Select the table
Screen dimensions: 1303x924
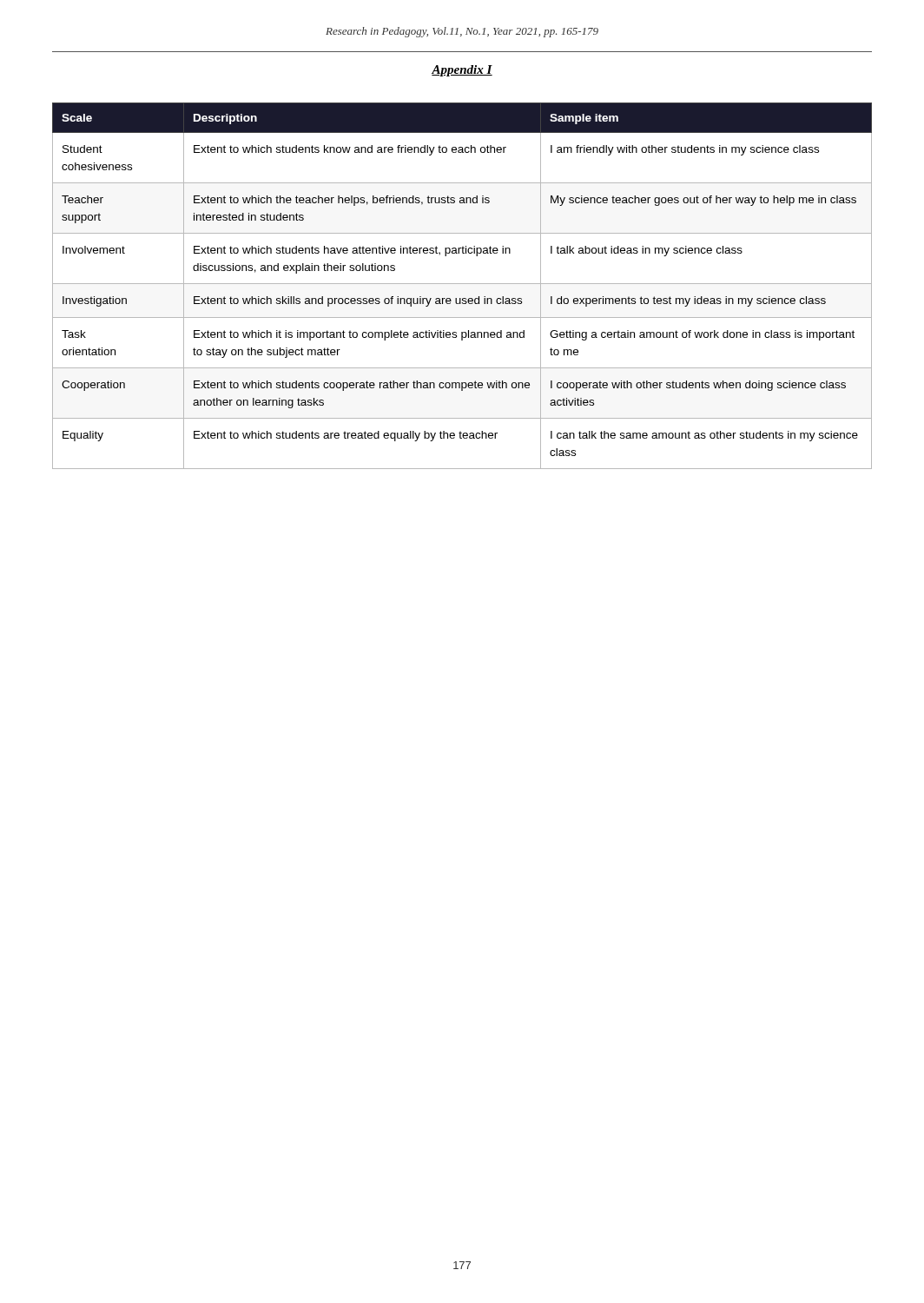462,286
